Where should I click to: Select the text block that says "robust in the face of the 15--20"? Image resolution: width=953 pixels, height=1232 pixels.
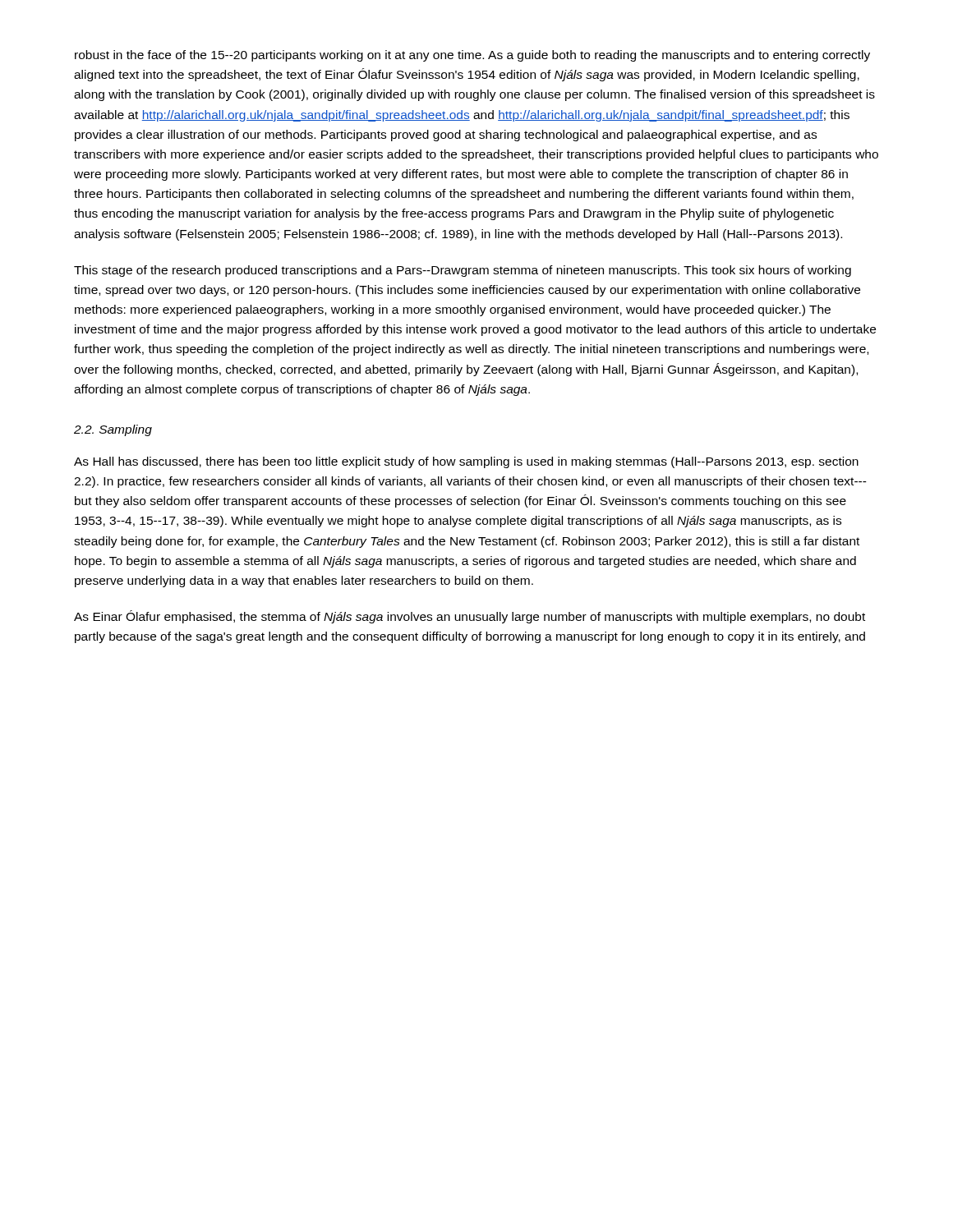tap(476, 144)
